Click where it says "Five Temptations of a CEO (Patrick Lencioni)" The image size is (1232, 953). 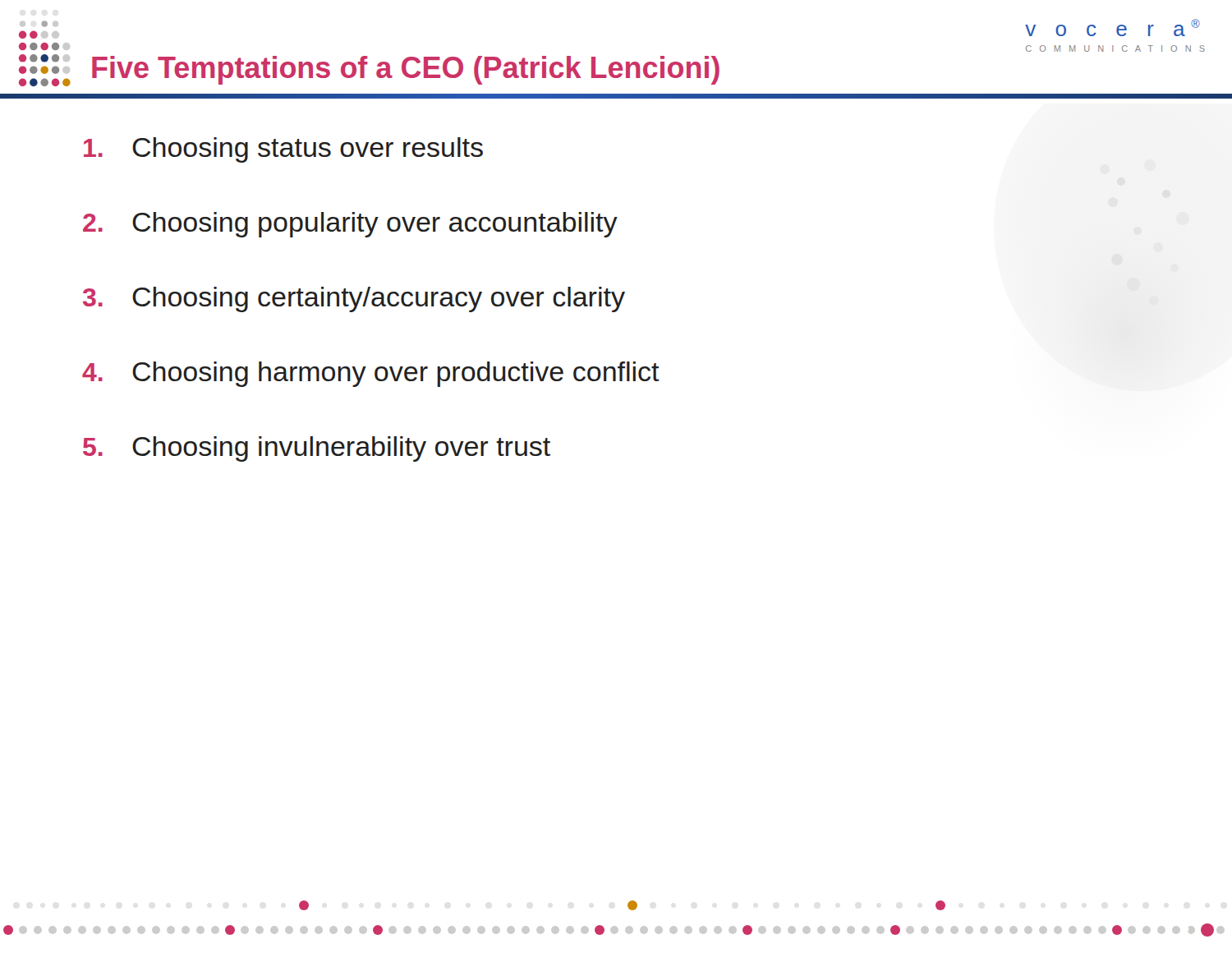406,68
